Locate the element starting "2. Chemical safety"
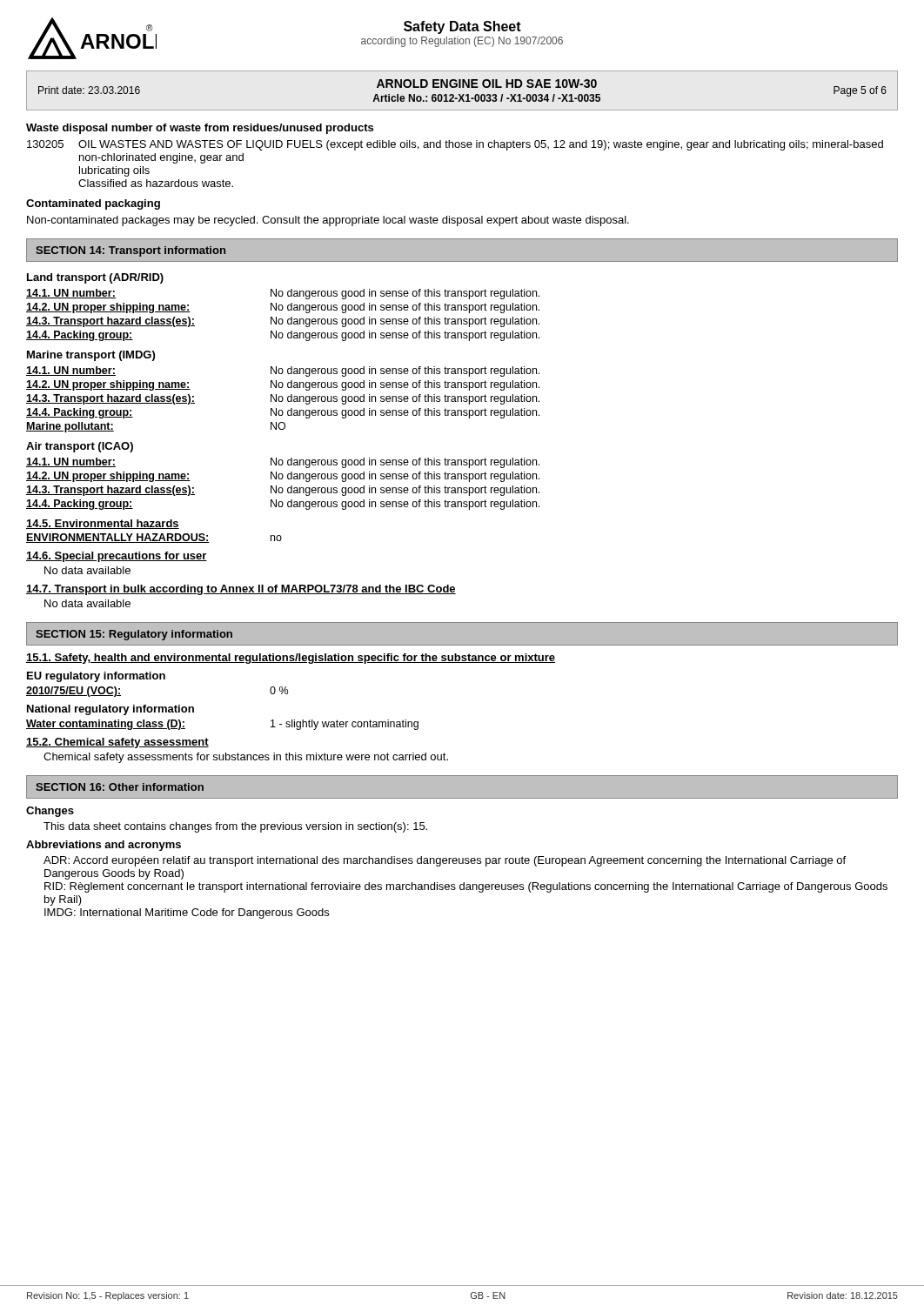Image resolution: width=924 pixels, height=1305 pixels. pos(117,743)
